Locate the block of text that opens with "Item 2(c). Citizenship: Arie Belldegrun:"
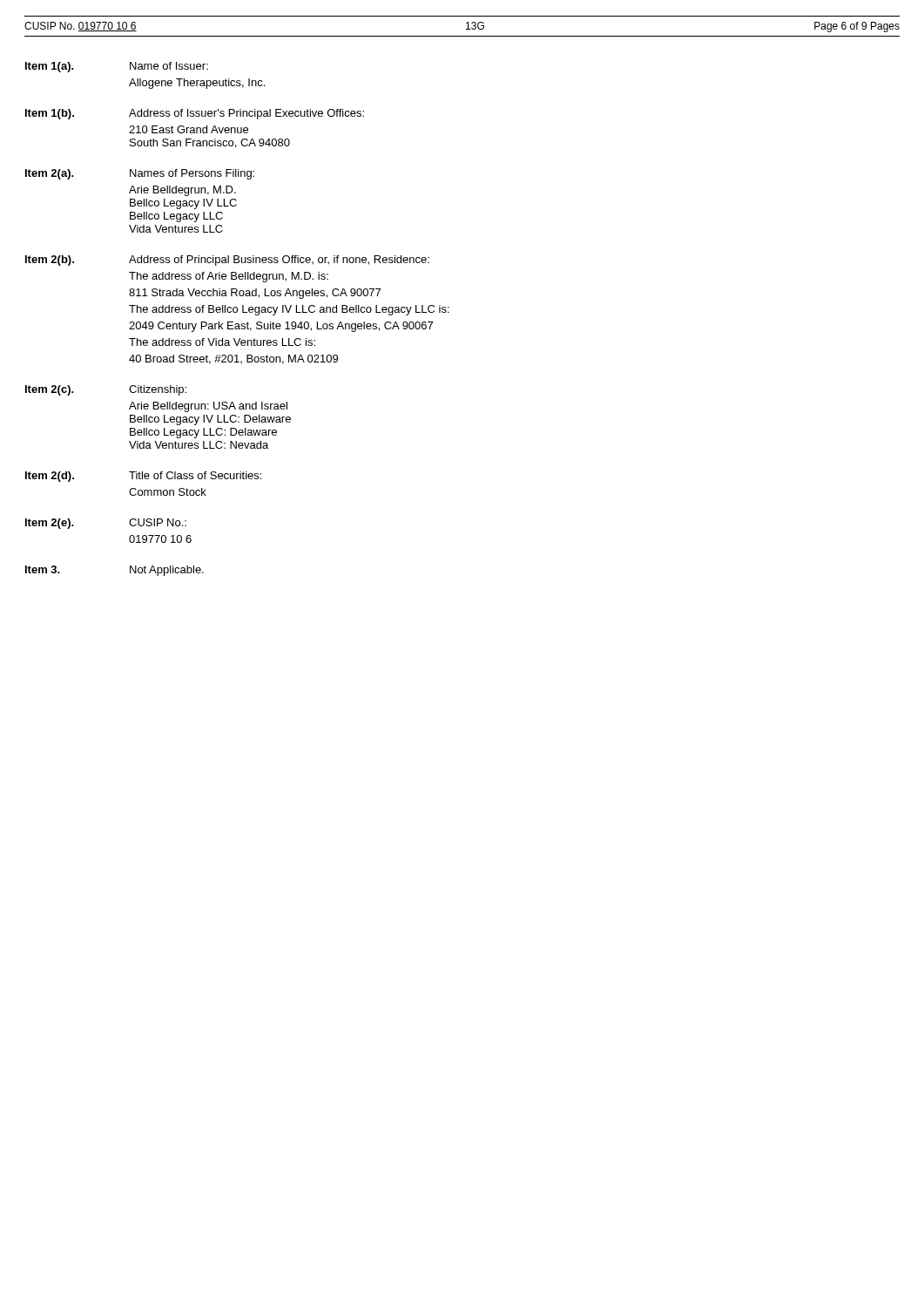Image resolution: width=924 pixels, height=1307 pixels. (x=158, y=417)
